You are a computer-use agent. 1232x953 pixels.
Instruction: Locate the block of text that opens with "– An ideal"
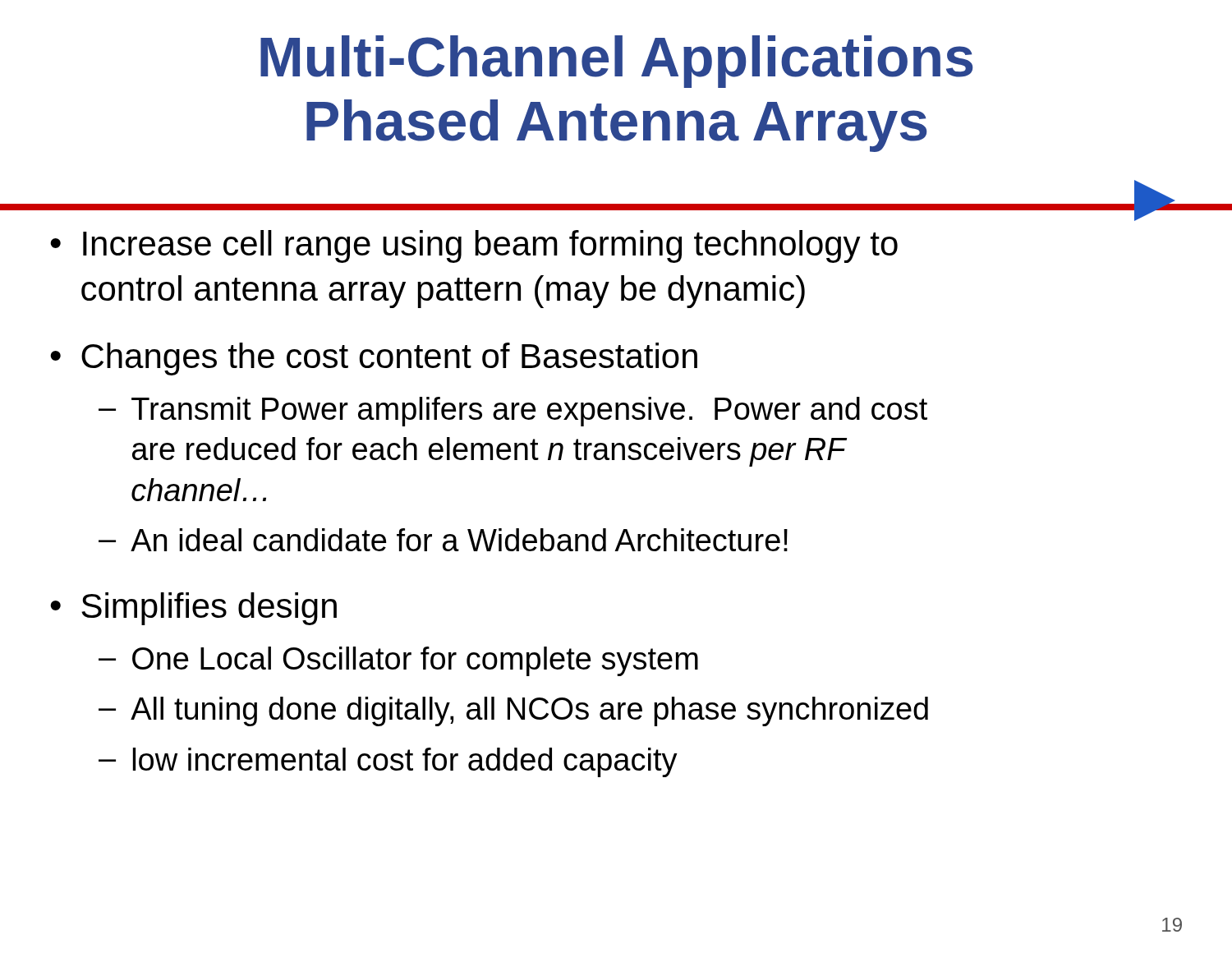click(444, 541)
